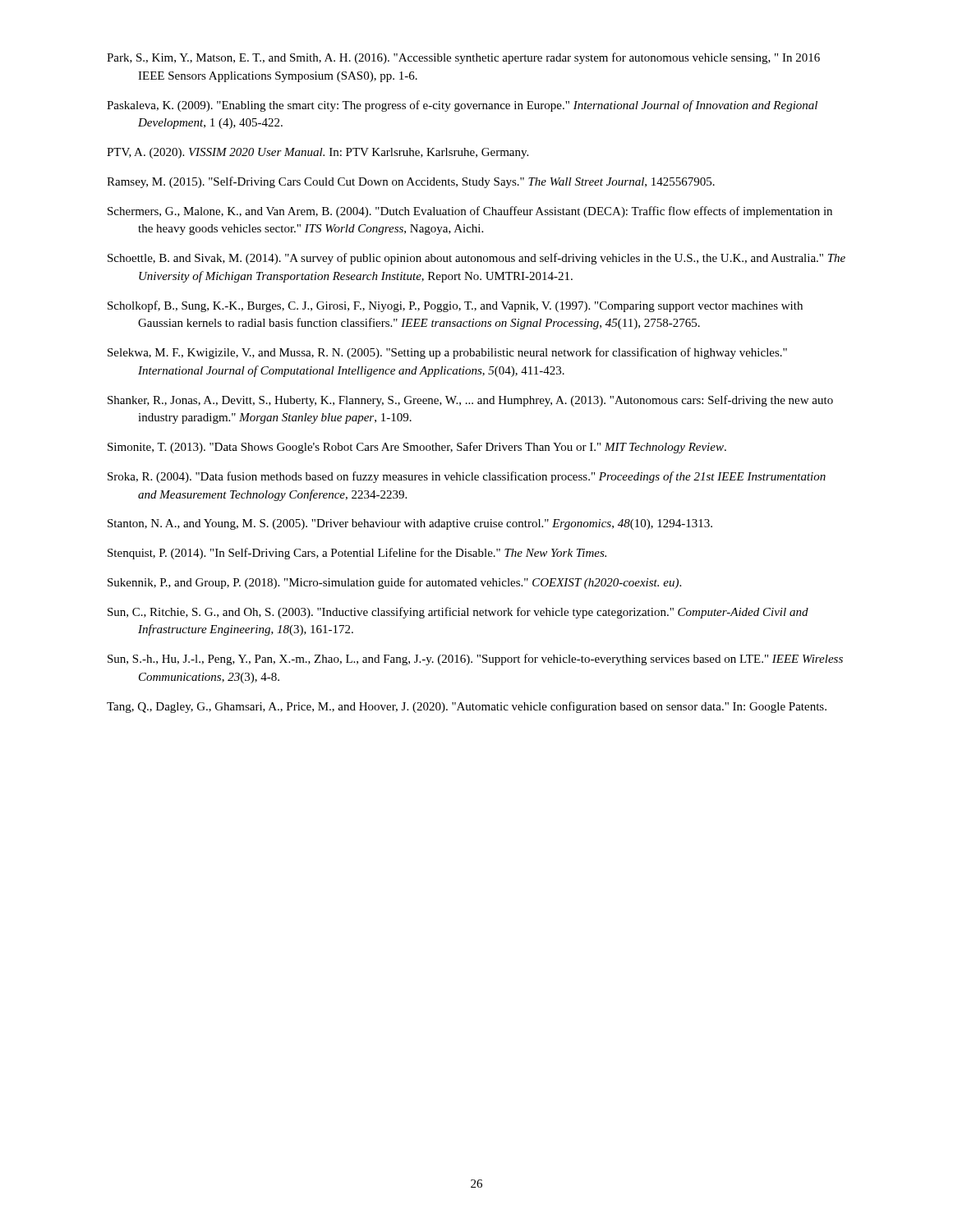This screenshot has width=953, height=1232.
Task: Find the element starting "Tang, Q., Dagley, G., Ghamsari, A., Price, M.,"
Action: (476, 707)
